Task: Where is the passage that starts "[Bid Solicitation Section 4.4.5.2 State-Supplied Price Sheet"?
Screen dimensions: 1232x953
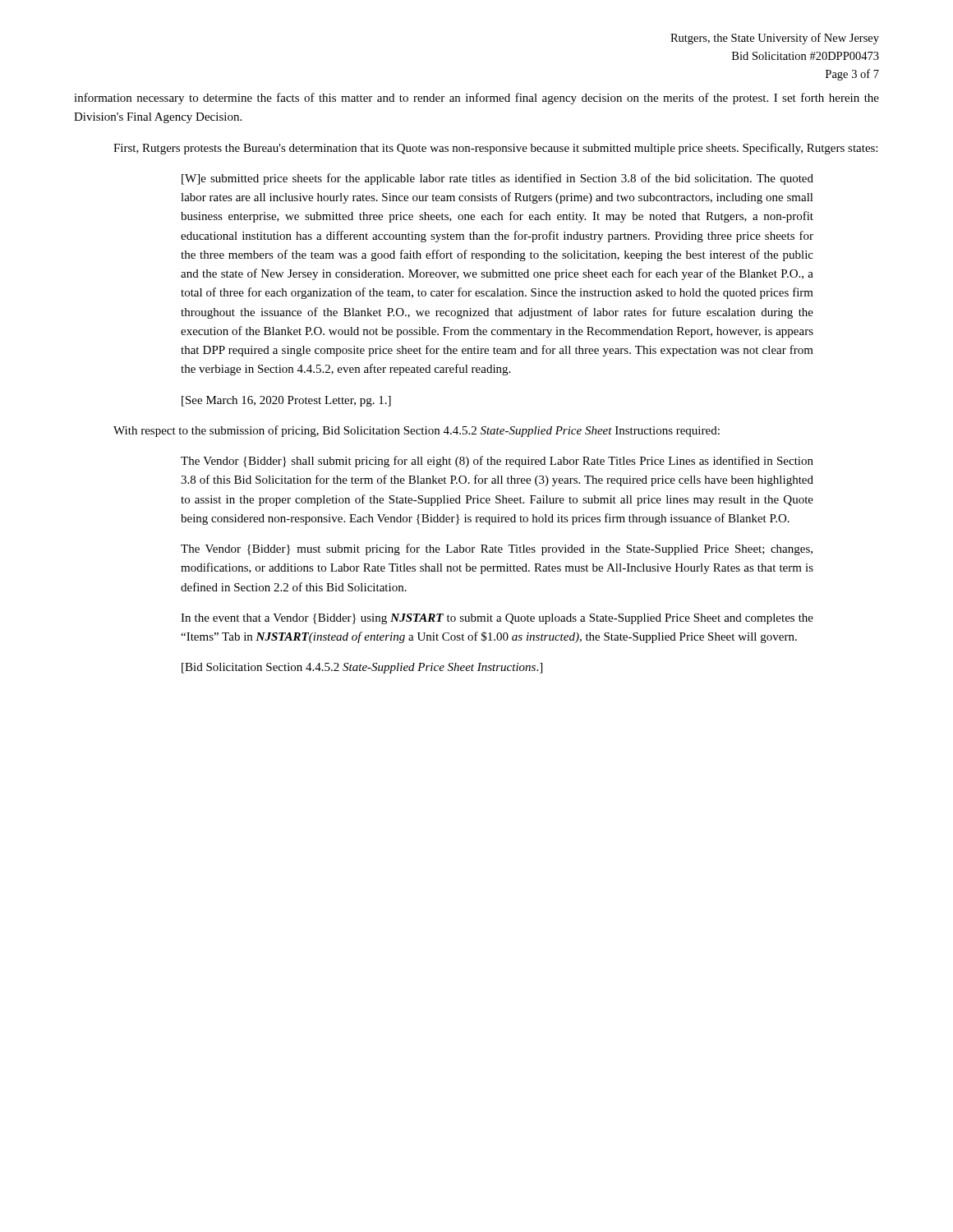Action: (362, 667)
